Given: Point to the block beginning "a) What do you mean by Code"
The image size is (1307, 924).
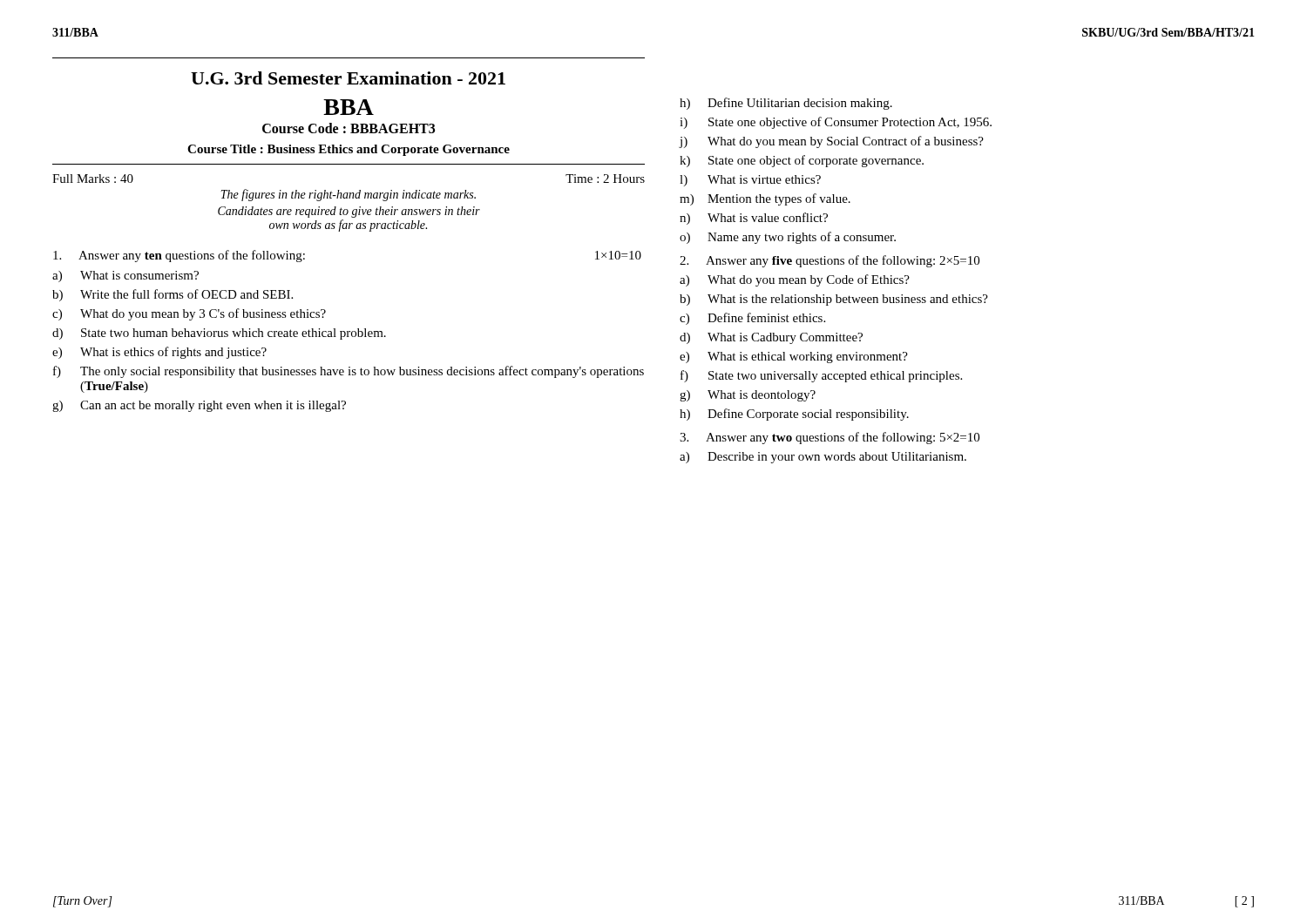Looking at the screenshot, I should [x=795, y=280].
